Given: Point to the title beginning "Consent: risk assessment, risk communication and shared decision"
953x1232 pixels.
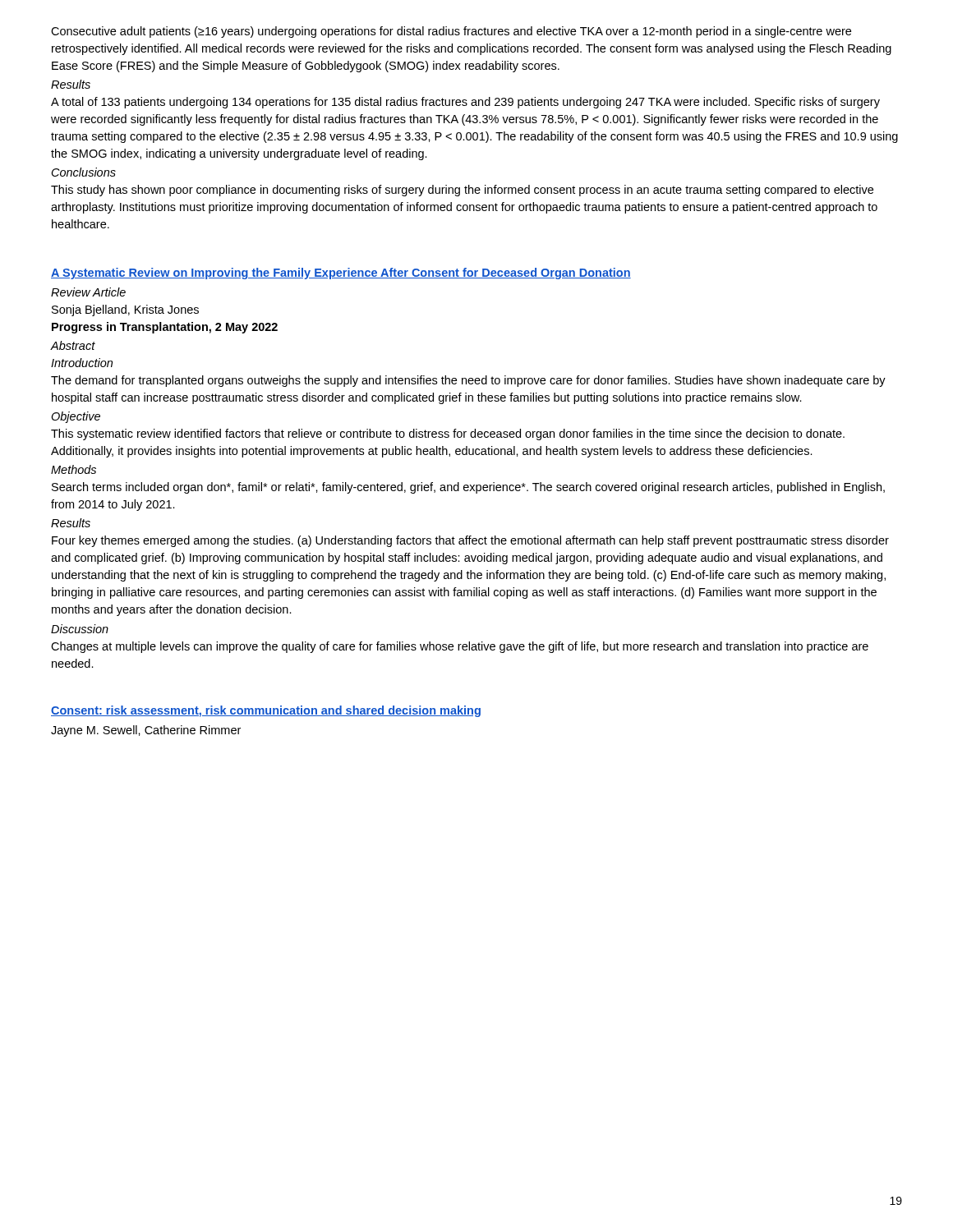Looking at the screenshot, I should pos(476,710).
